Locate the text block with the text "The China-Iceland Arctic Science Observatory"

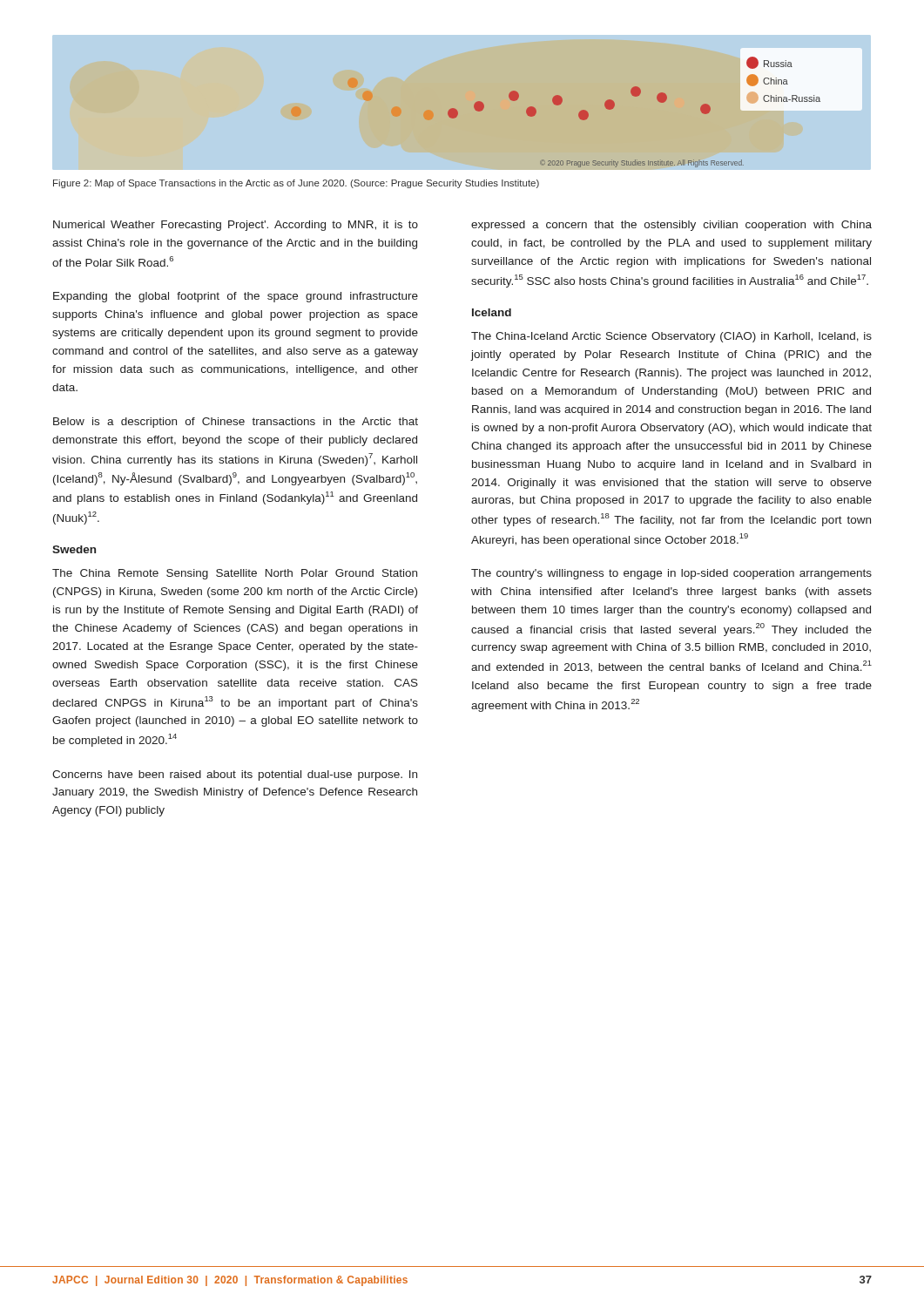[671, 438]
